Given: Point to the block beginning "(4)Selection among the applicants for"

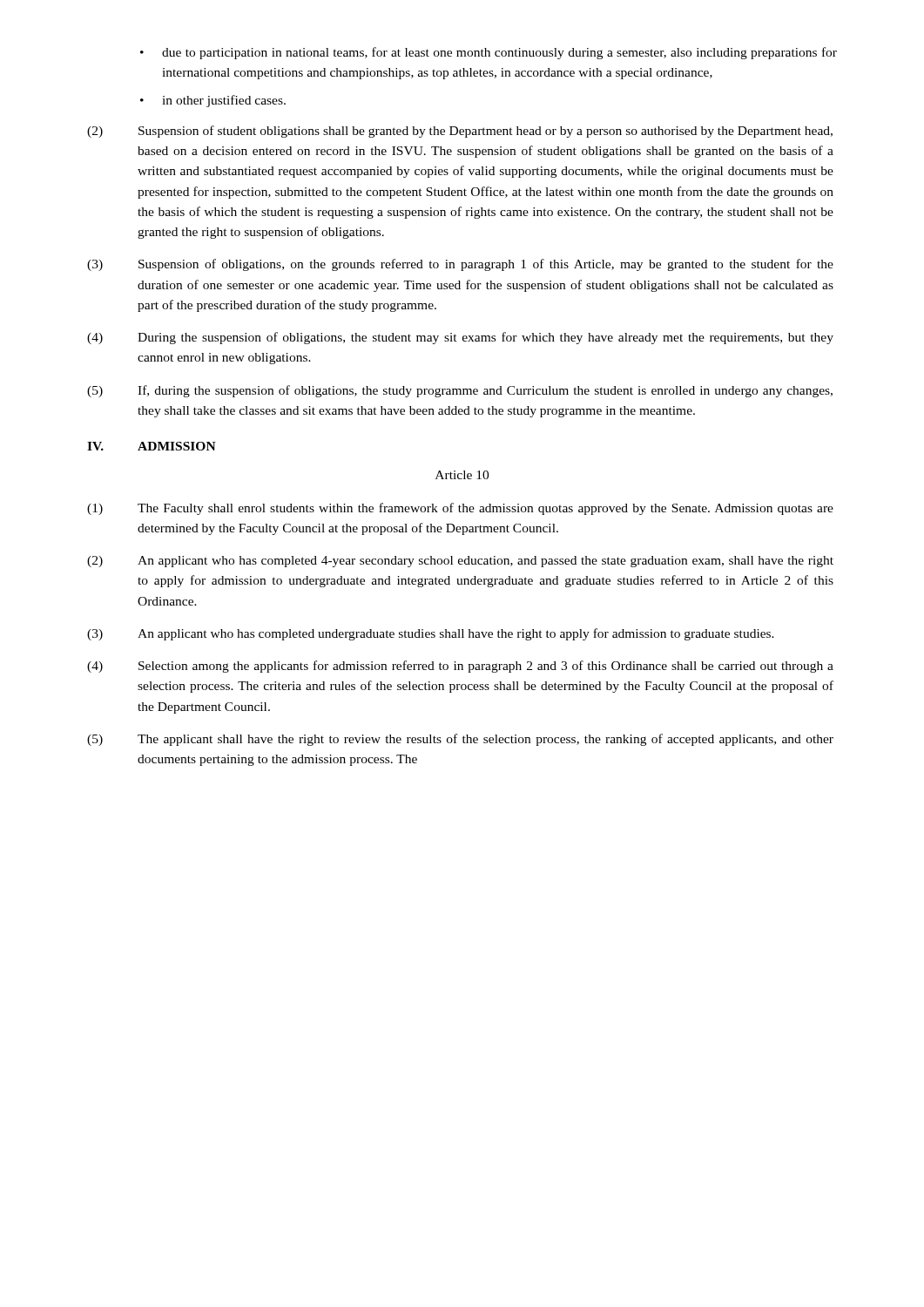Looking at the screenshot, I should [x=460, y=686].
